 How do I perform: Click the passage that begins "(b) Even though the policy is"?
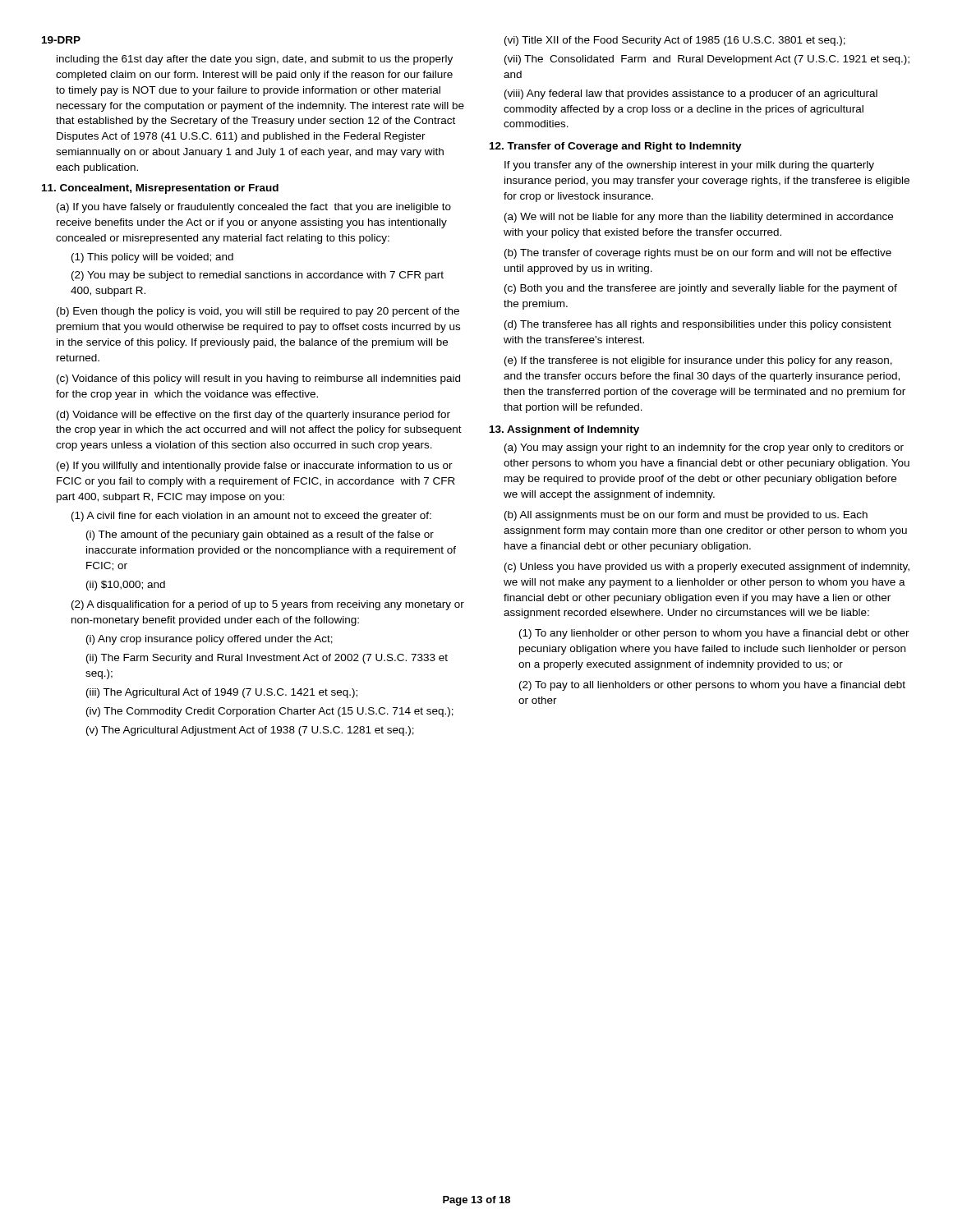[258, 334]
